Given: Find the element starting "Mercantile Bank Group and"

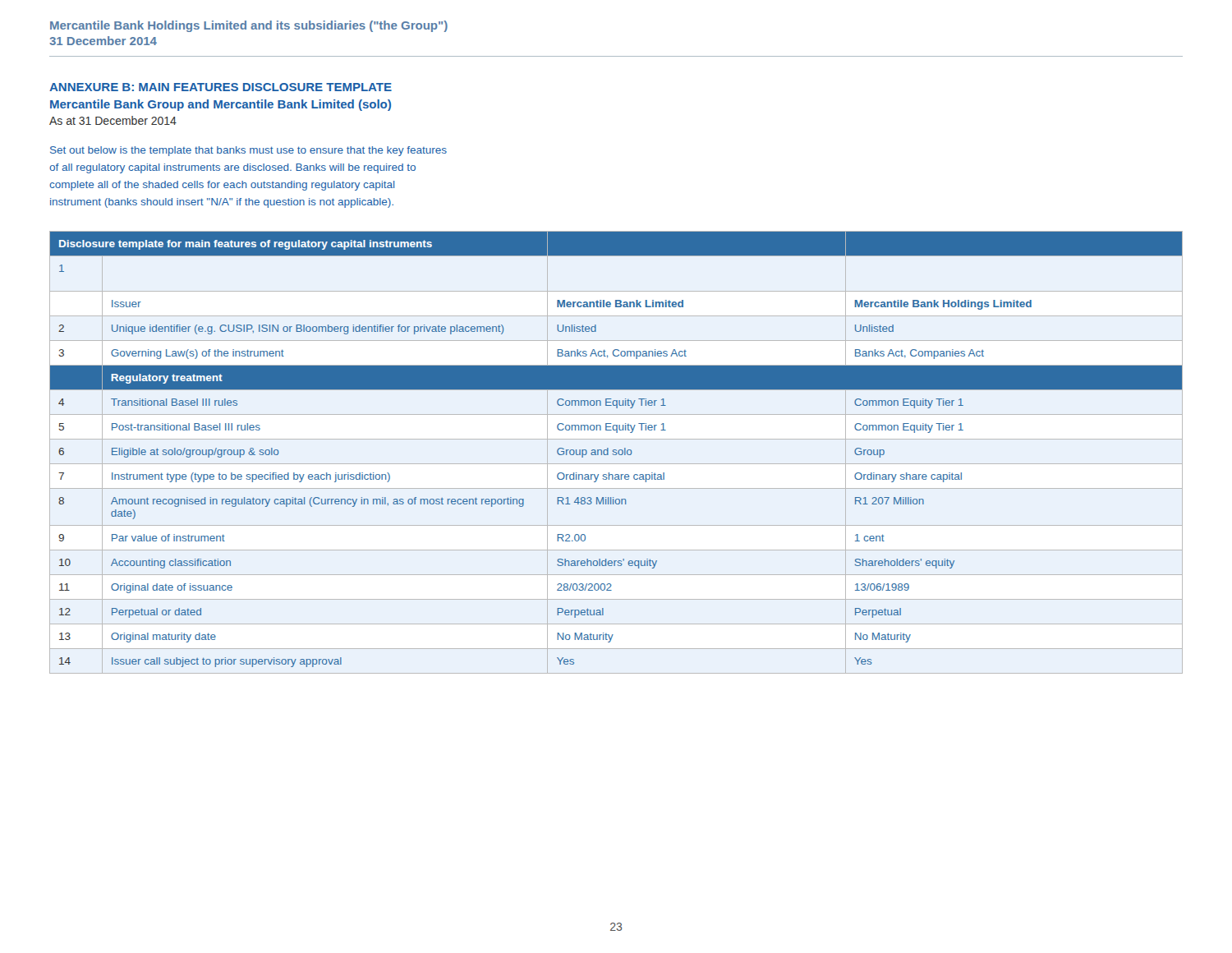Looking at the screenshot, I should (220, 104).
